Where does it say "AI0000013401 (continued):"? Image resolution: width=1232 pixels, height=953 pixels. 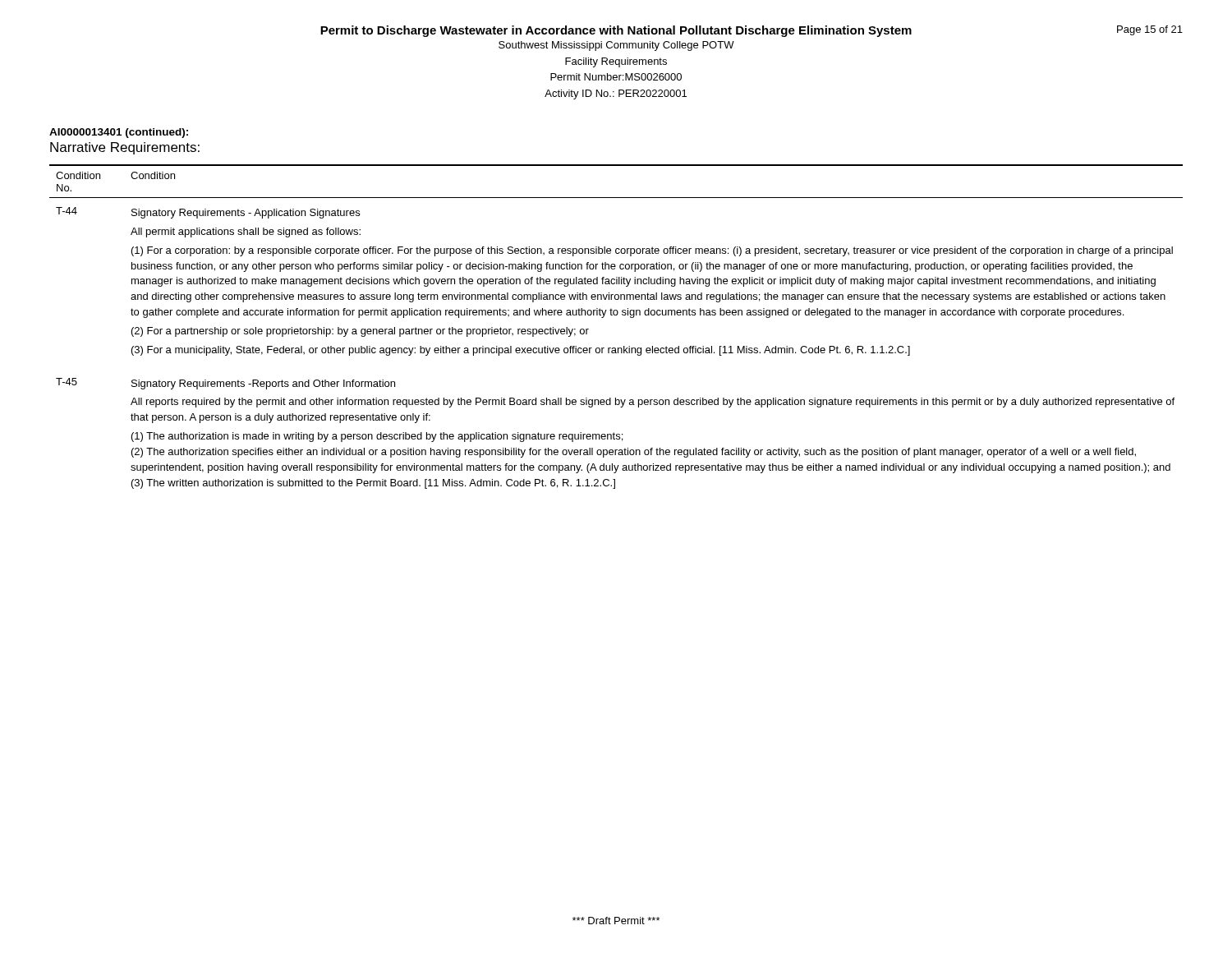[119, 132]
